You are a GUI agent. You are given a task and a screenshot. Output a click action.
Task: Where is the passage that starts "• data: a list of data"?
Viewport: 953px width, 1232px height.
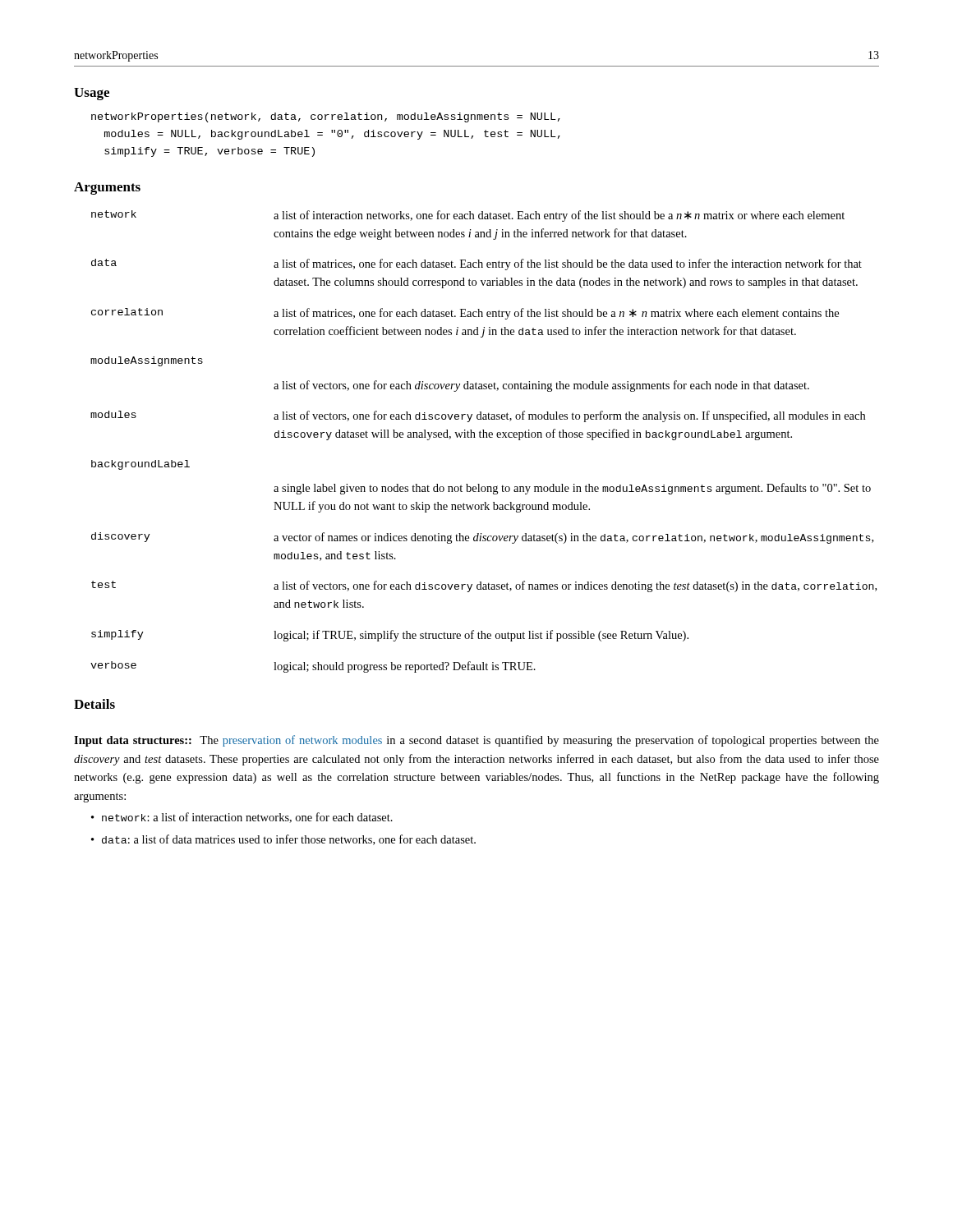click(283, 840)
